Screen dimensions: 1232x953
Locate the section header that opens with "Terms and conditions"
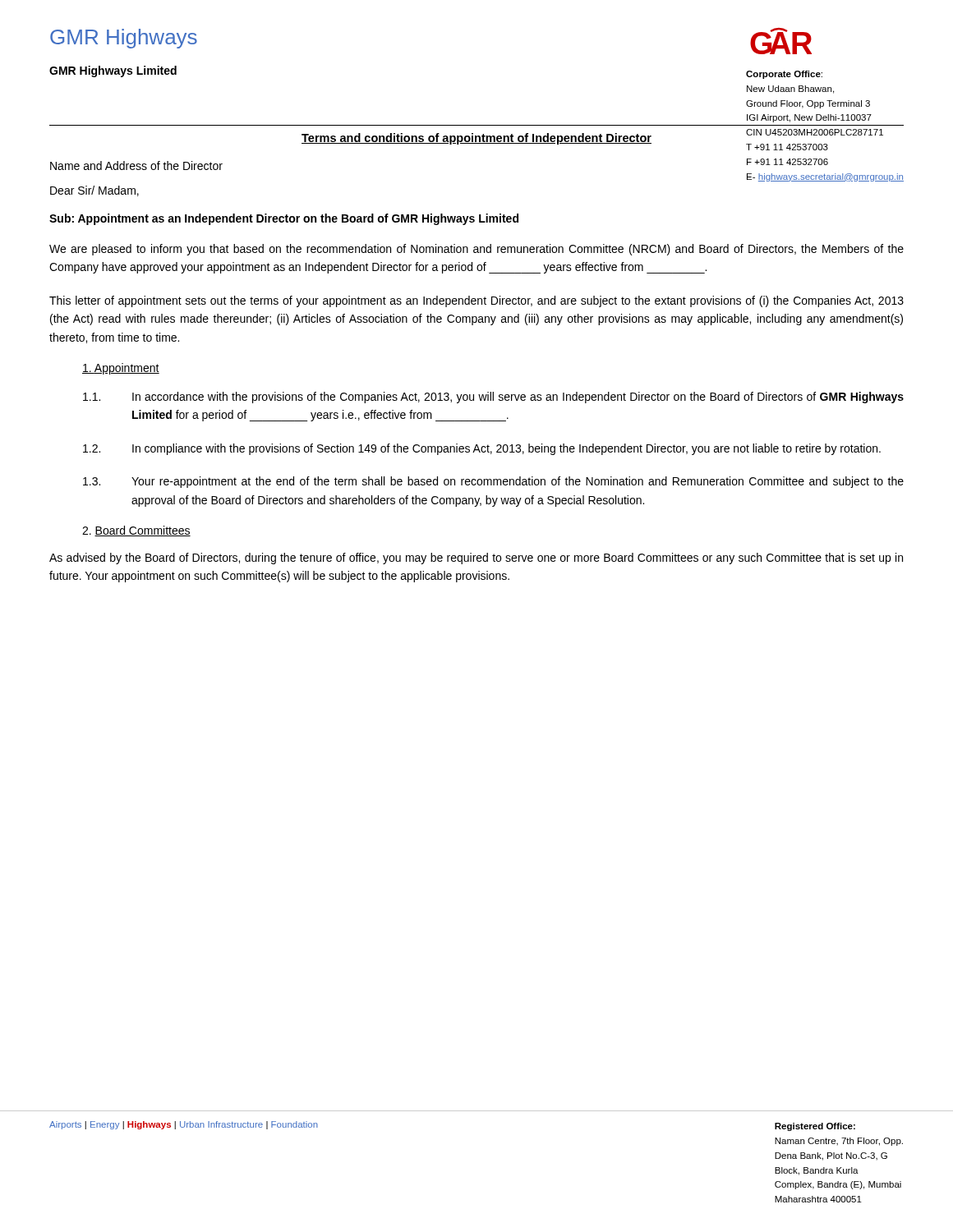pyautogui.click(x=476, y=138)
